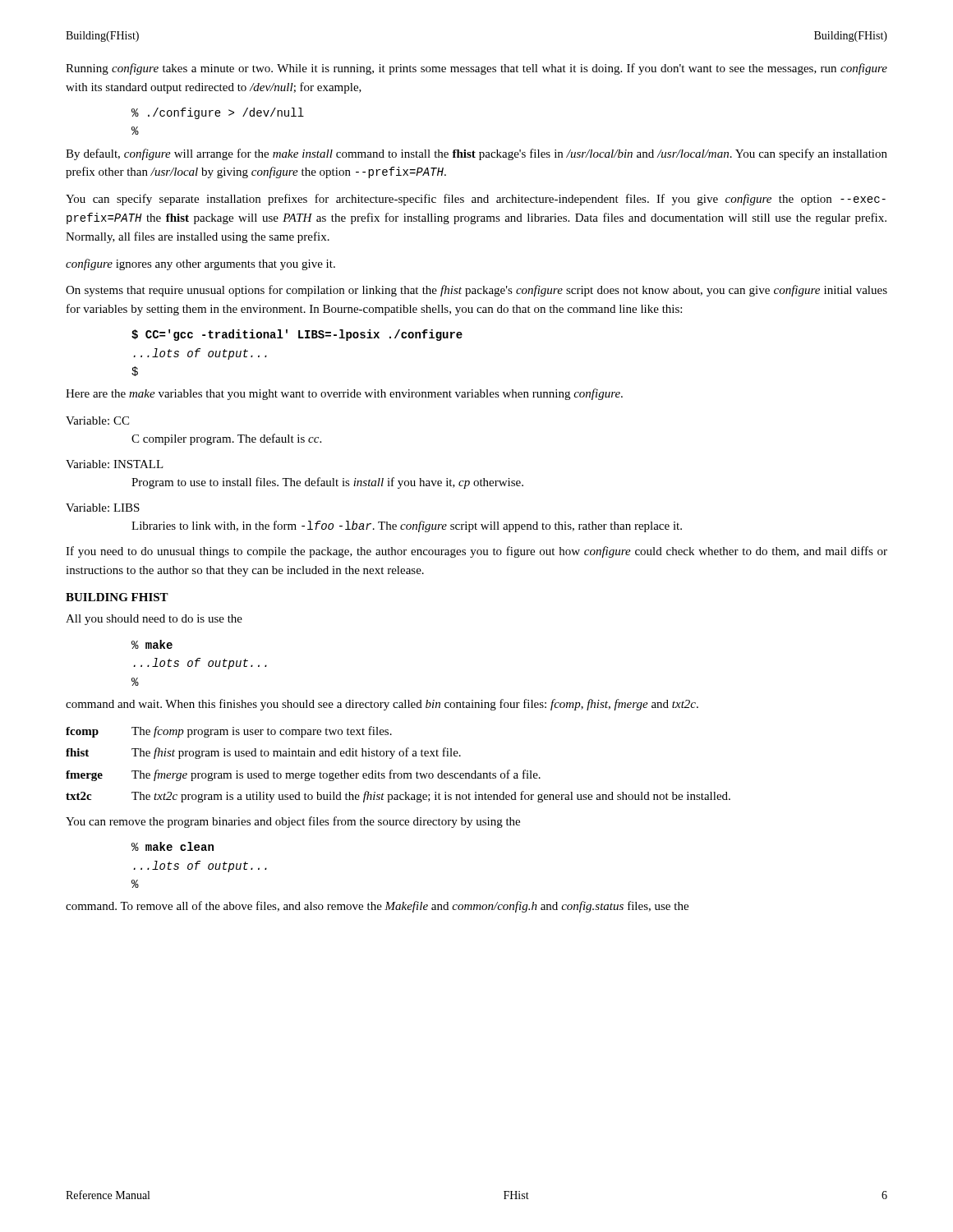This screenshot has height=1232, width=953.
Task: Click where it says "BUILDING FHIST"
Action: (x=117, y=597)
